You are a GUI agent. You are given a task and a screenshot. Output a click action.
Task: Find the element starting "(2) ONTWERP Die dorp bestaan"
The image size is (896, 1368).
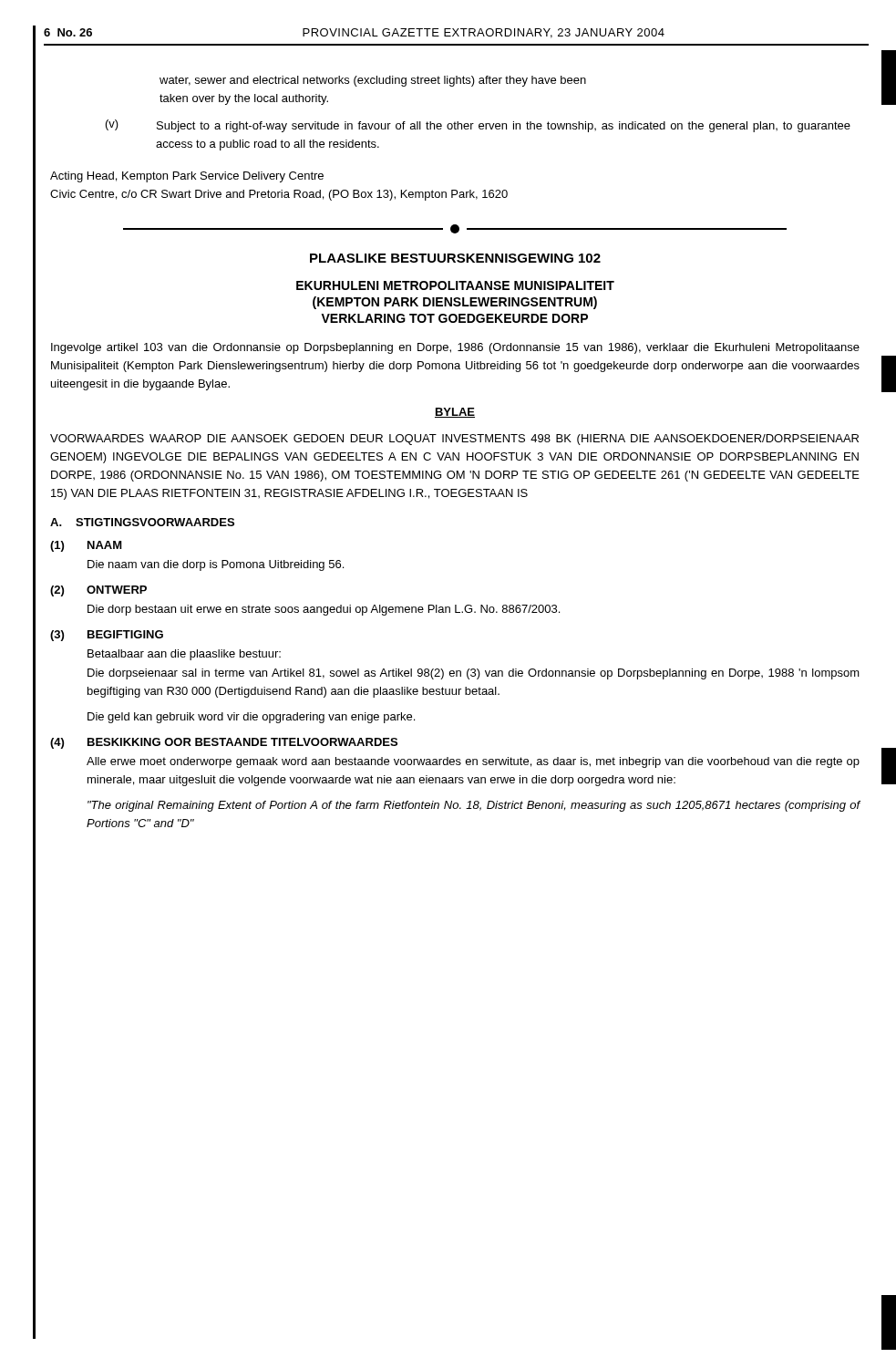pyautogui.click(x=306, y=601)
